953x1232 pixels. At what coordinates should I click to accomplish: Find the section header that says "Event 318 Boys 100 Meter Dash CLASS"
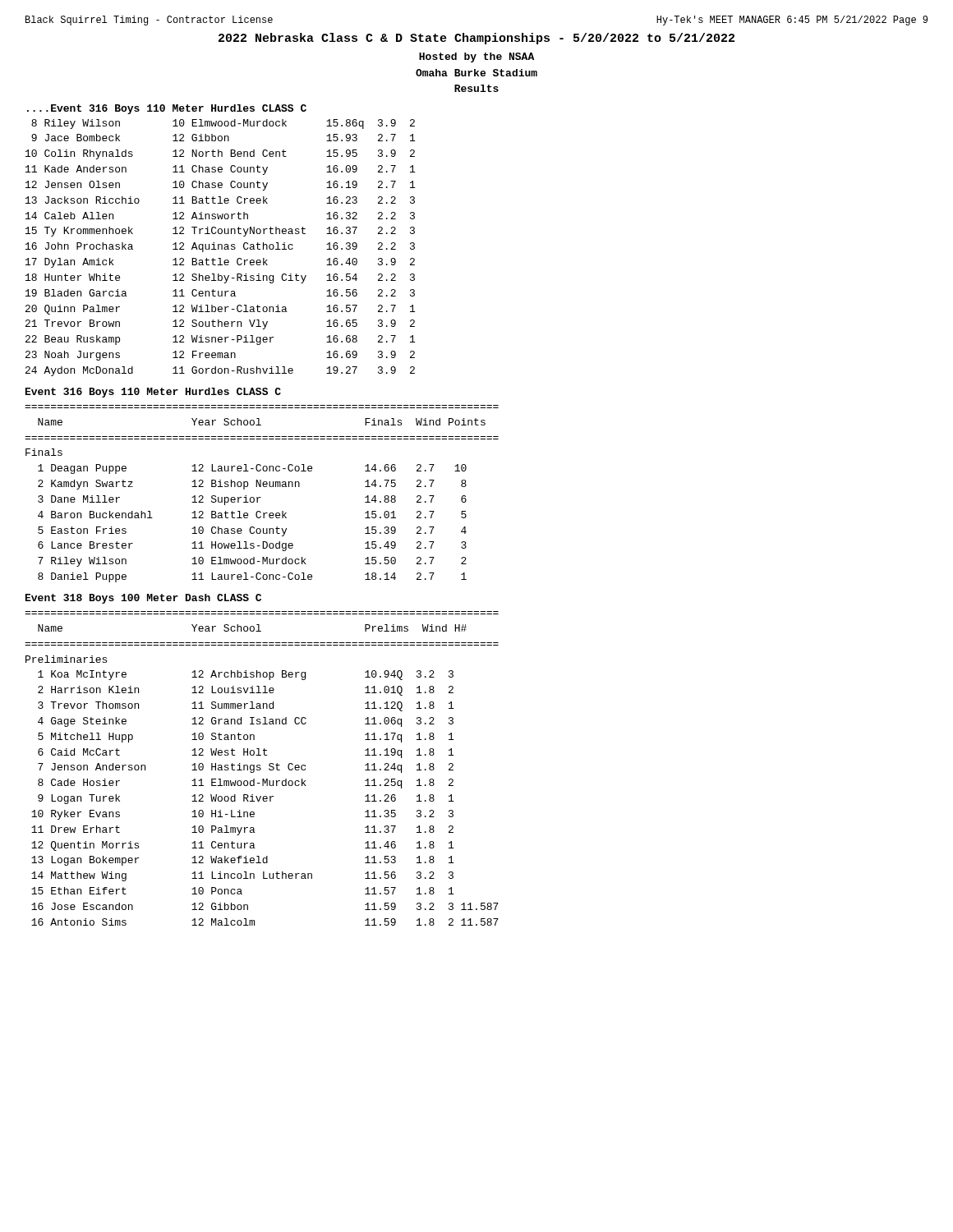[143, 598]
